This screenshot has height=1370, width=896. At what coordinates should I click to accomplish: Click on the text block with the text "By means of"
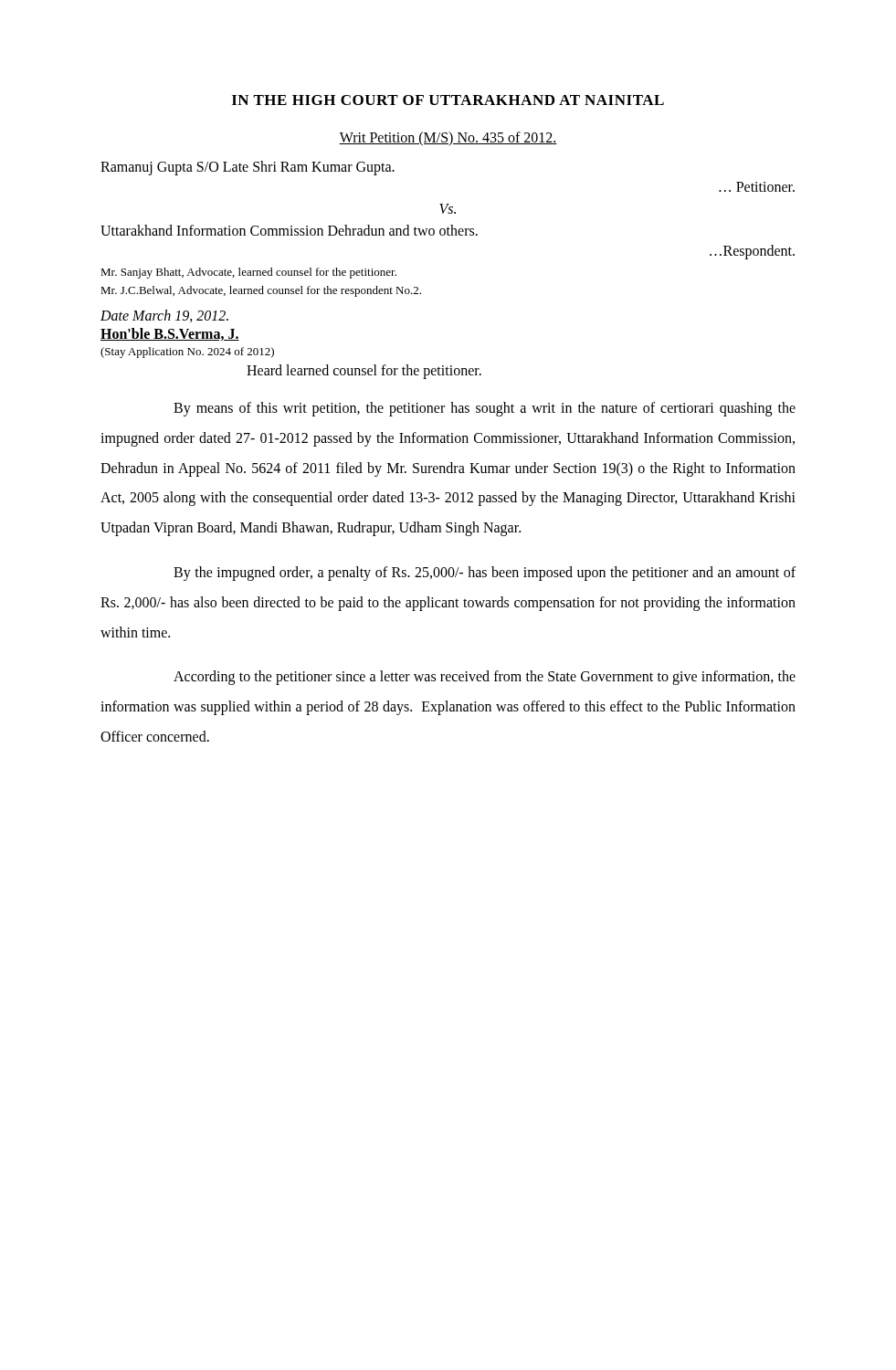tap(448, 469)
